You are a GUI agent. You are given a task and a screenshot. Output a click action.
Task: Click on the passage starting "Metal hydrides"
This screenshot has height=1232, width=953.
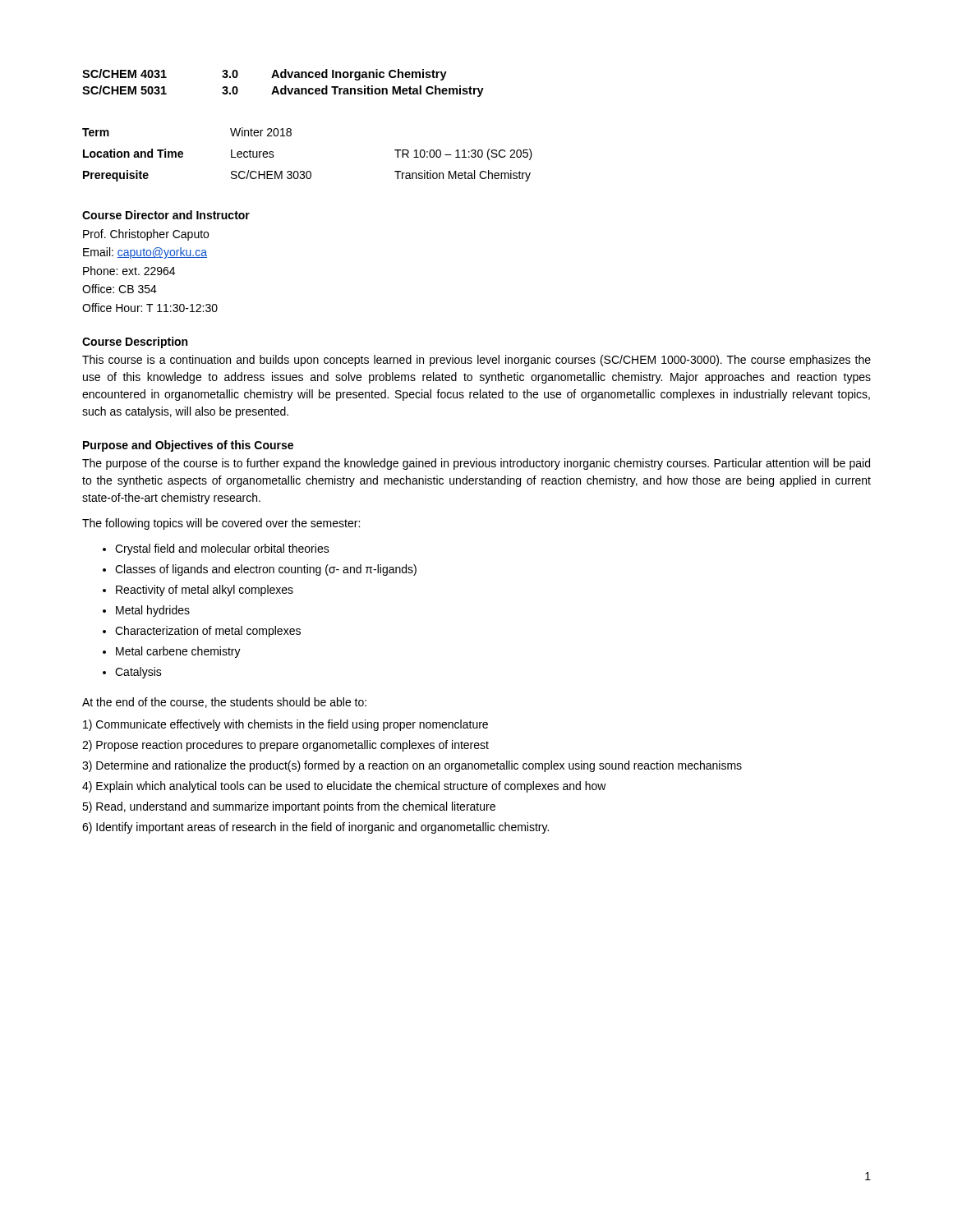152,610
